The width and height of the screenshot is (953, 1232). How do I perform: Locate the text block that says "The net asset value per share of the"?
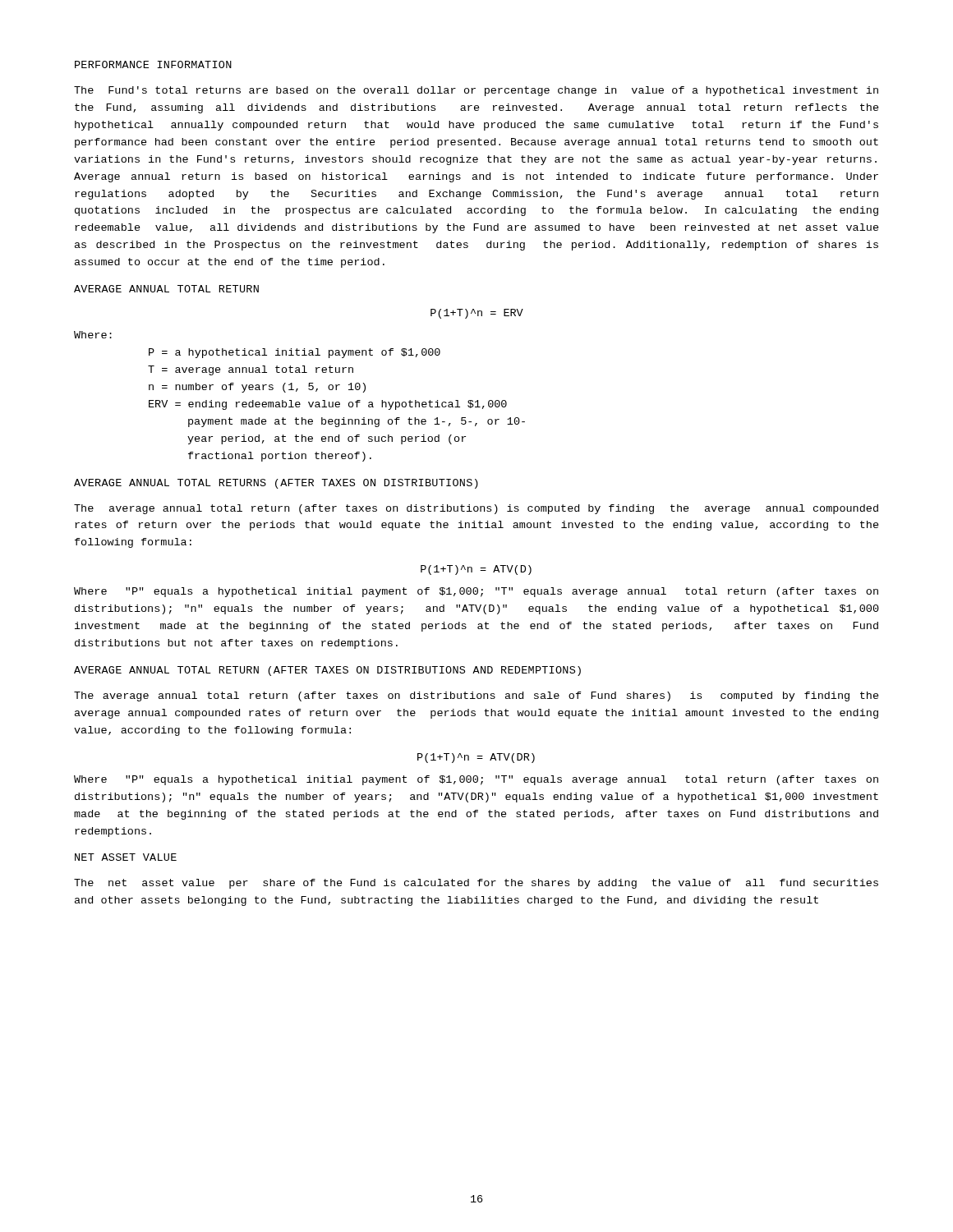pyautogui.click(x=476, y=892)
